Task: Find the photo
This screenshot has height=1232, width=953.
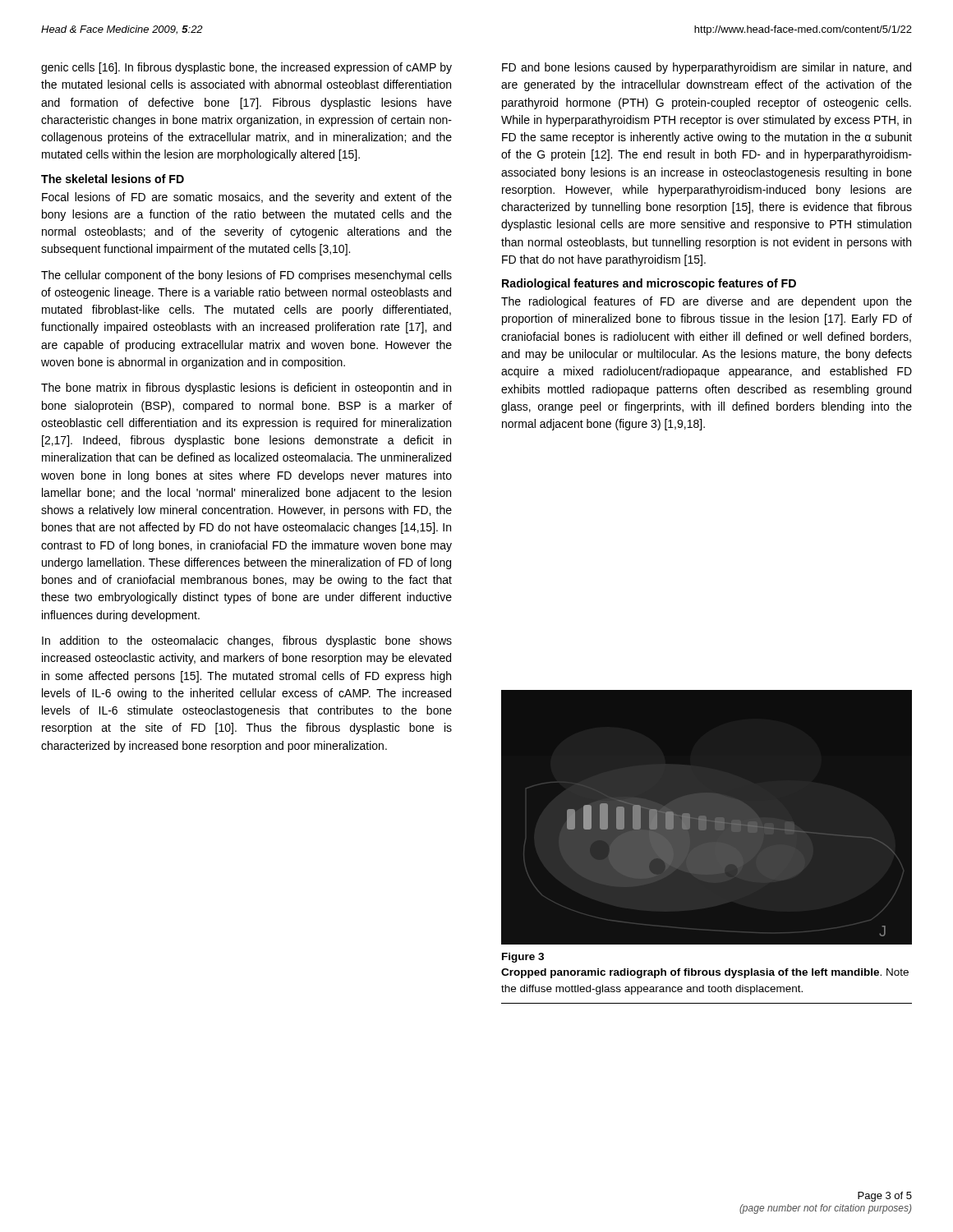Action: 707,850
